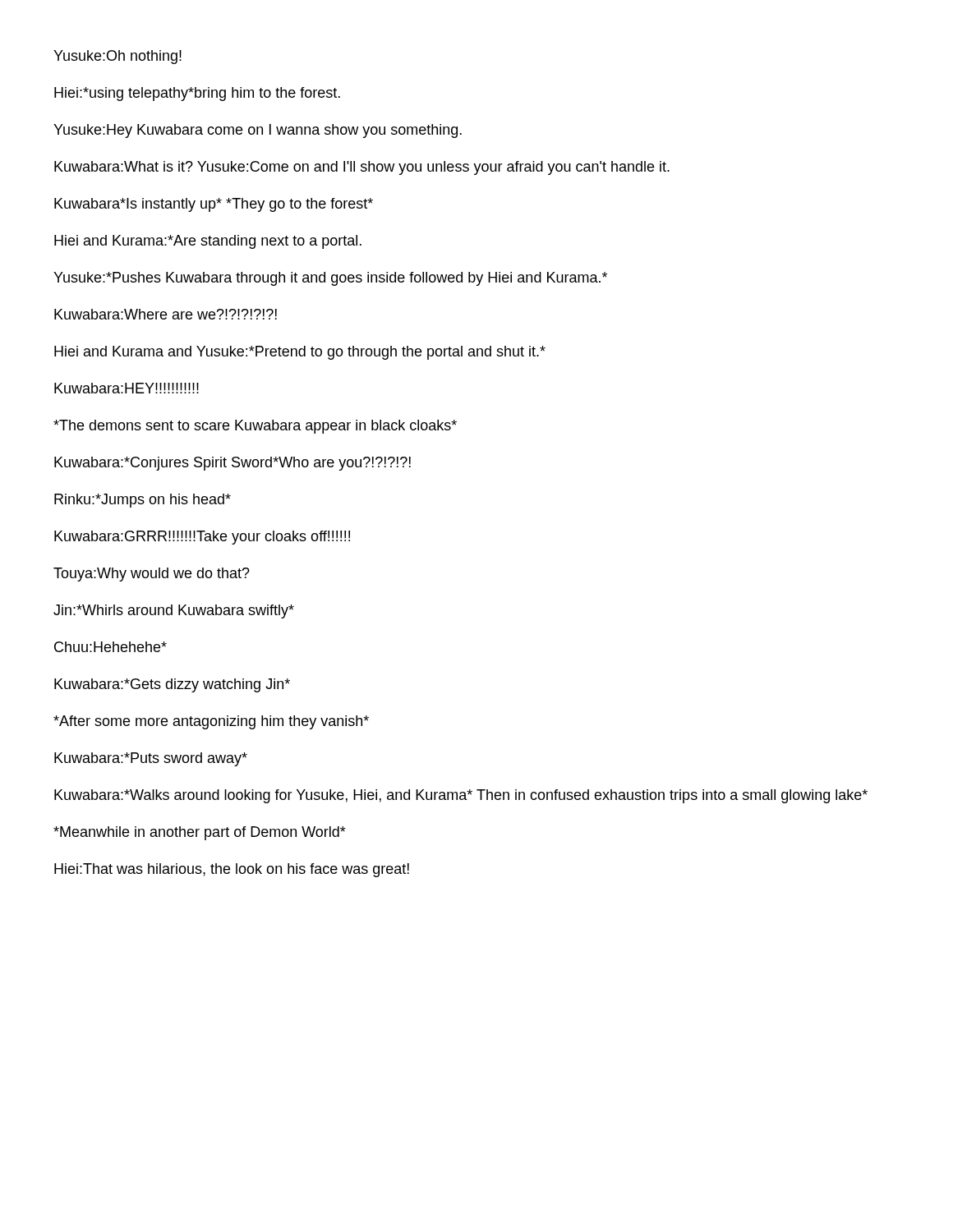This screenshot has width=953, height=1232.
Task: Locate the block starting "Yusuke:Oh nothing!"
Action: (118, 56)
